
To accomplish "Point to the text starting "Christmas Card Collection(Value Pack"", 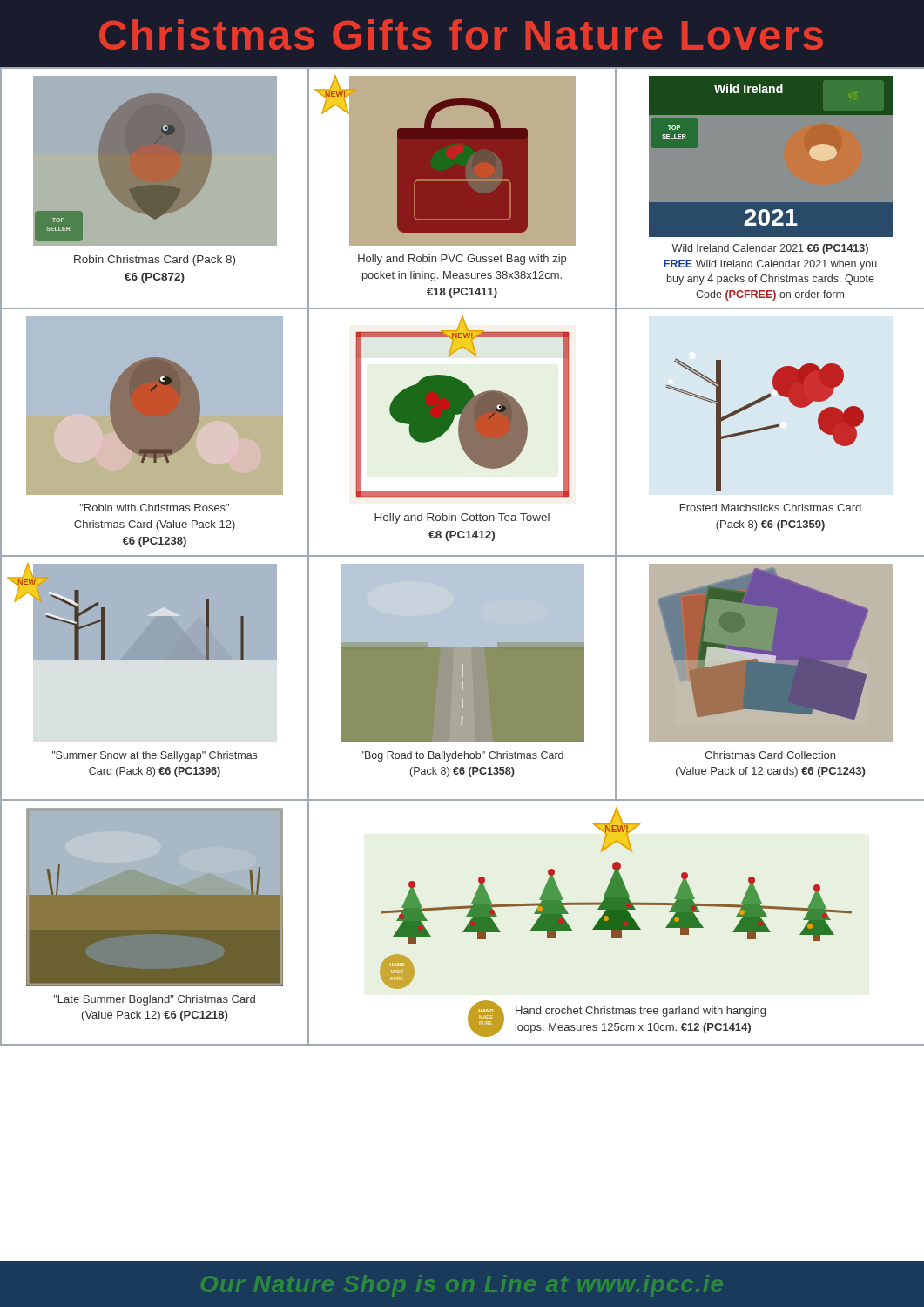I will tap(770, 763).
